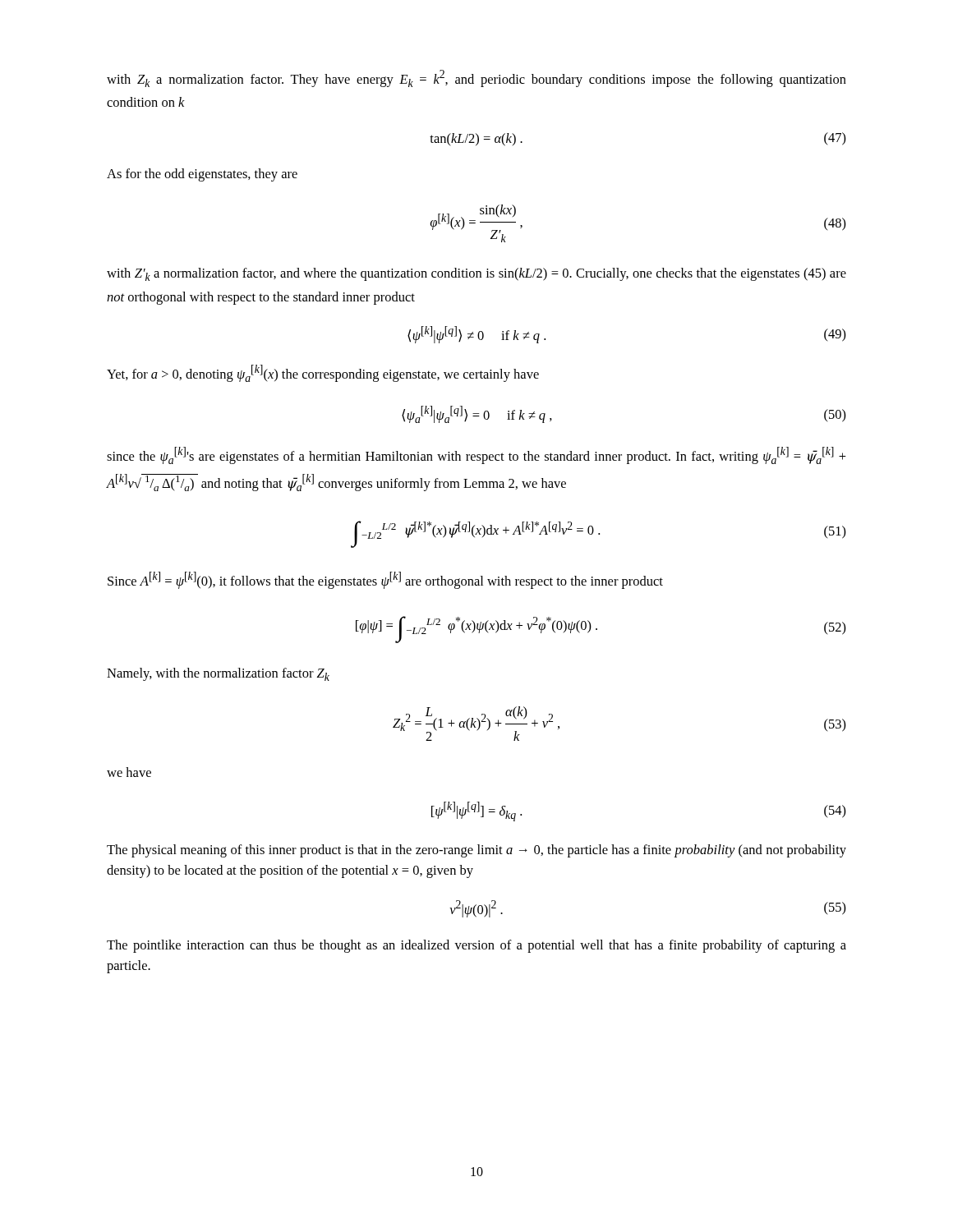953x1232 pixels.
Task: Select the formula that says "tan(kL/2) = α(k) . (47)"
Action: pyautogui.click(x=478, y=139)
